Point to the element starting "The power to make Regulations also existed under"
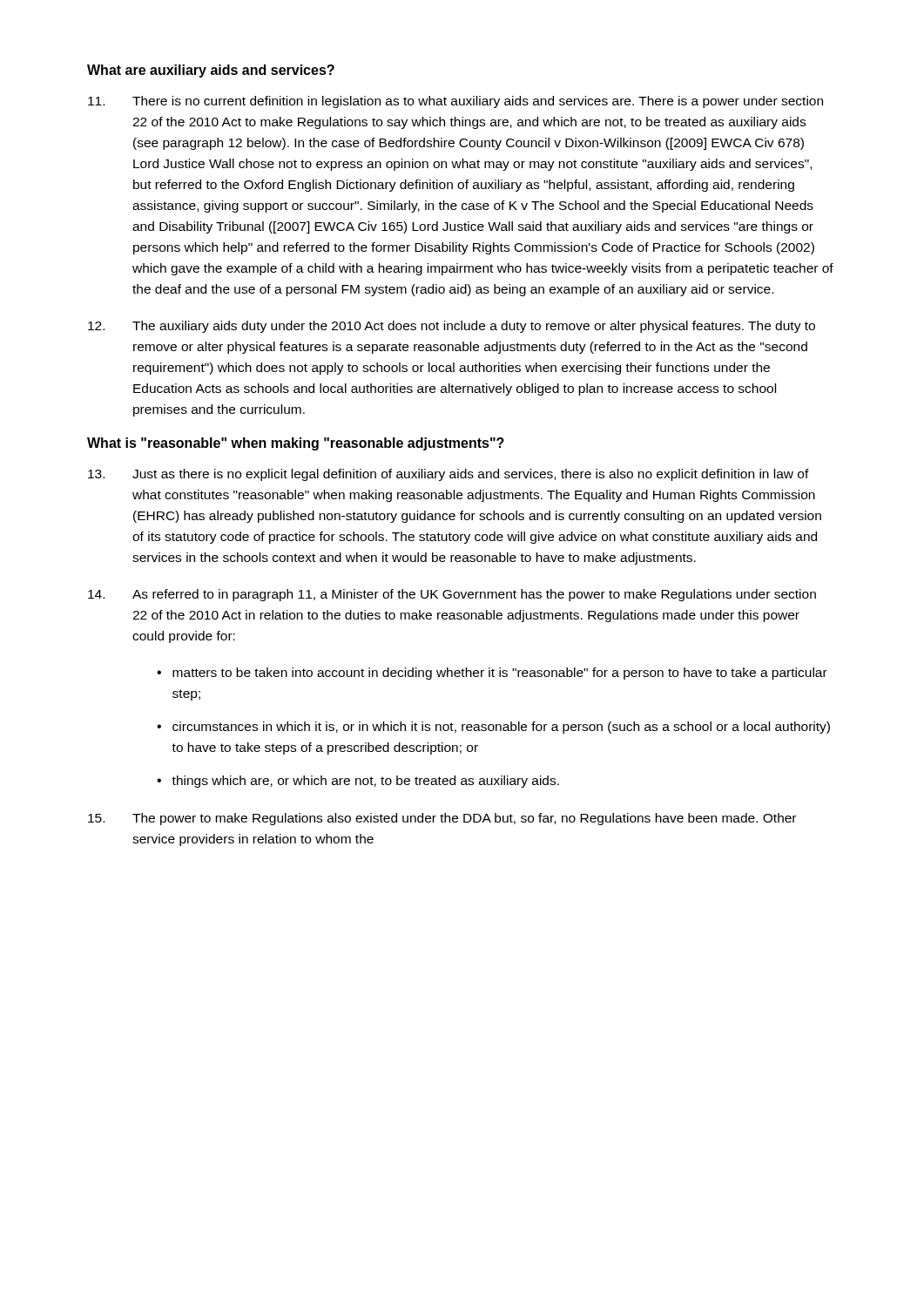Screen dimensions: 1307x924 click(460, 829)
